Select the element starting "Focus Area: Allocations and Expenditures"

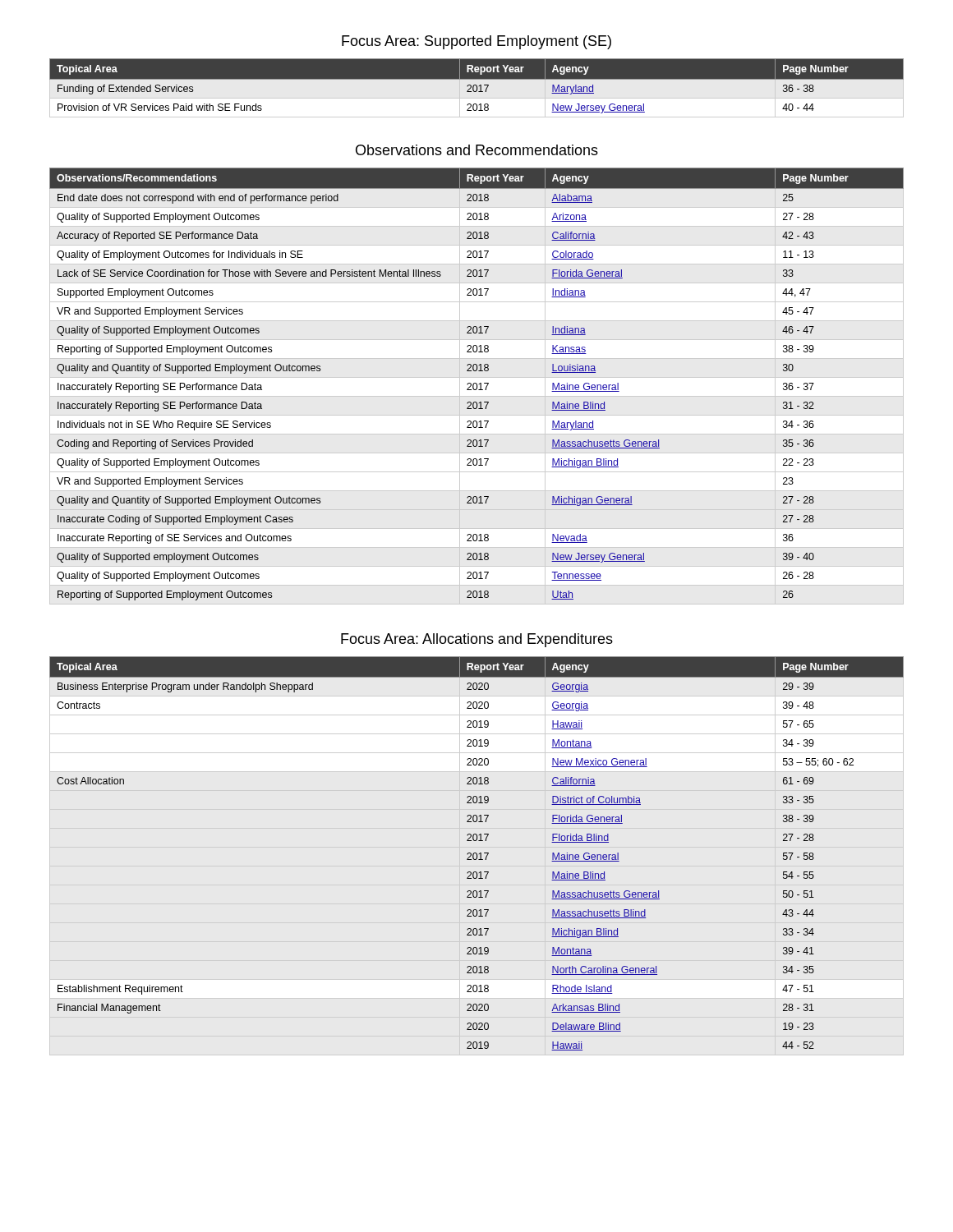click(476, 639)
